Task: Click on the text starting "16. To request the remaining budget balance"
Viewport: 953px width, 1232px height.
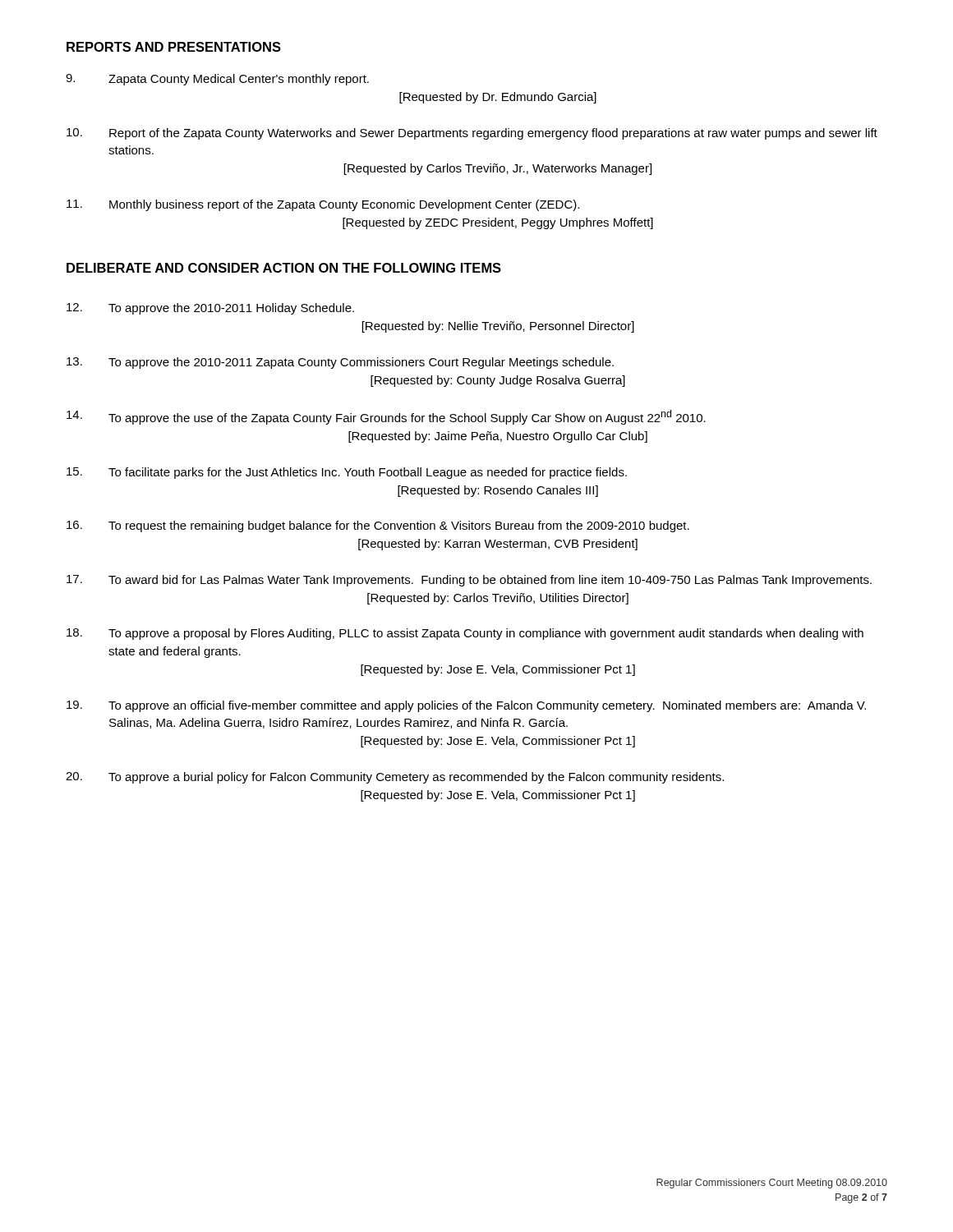Action: tap(476, 535)
